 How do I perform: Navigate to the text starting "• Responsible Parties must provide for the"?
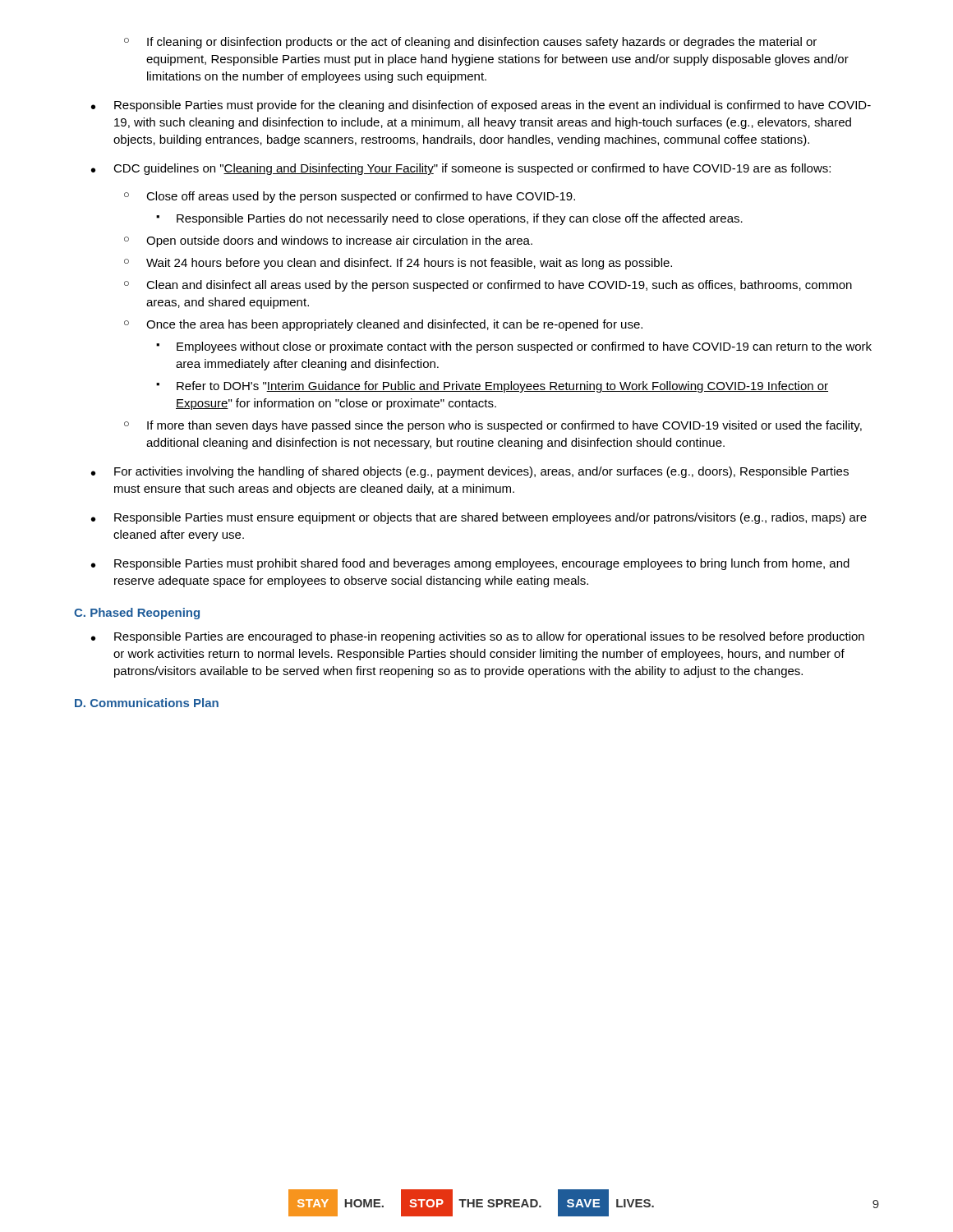[x=485, y=122]
